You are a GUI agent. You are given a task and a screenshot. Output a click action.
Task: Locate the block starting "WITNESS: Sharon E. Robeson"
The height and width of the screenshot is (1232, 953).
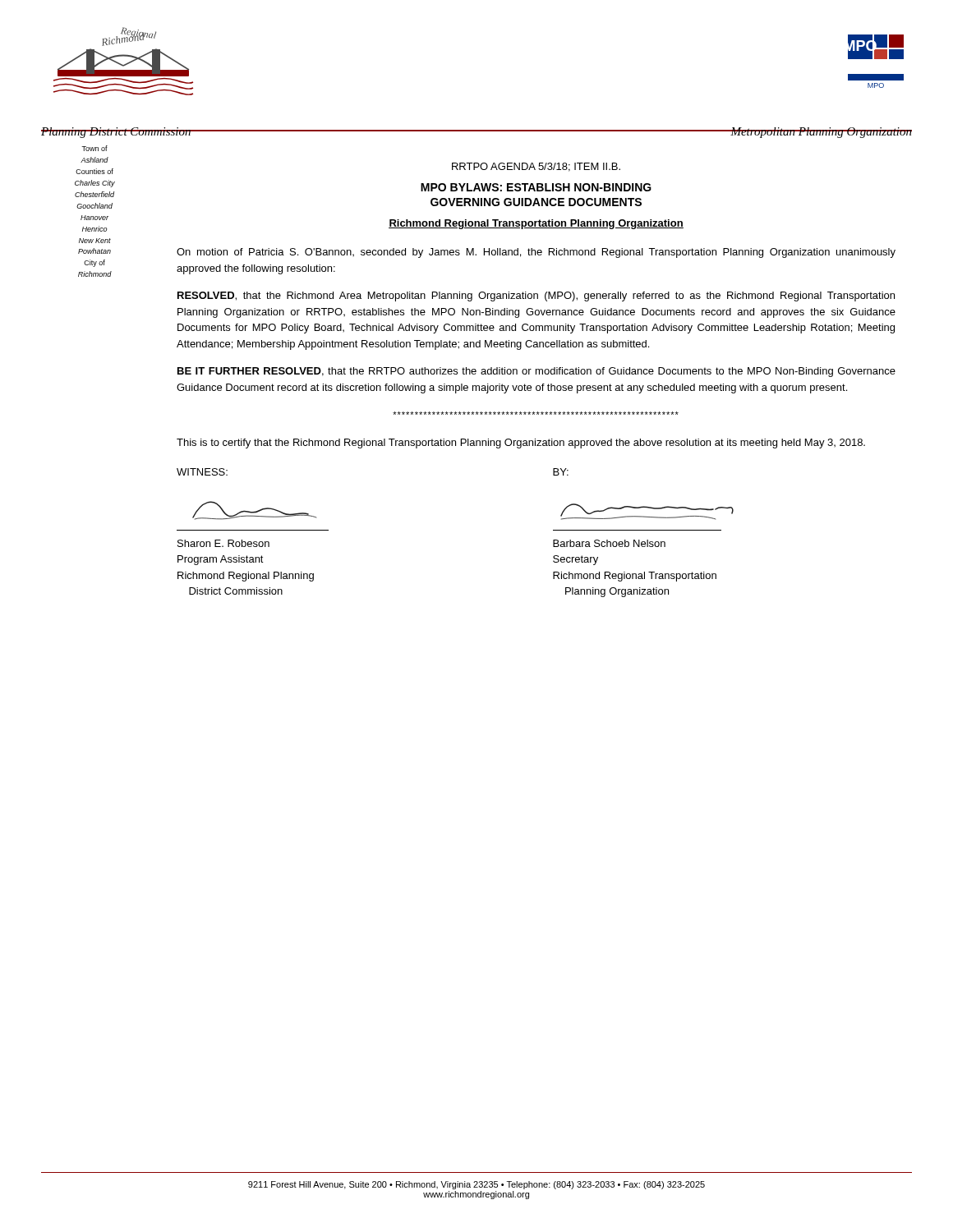coord(202,472)
